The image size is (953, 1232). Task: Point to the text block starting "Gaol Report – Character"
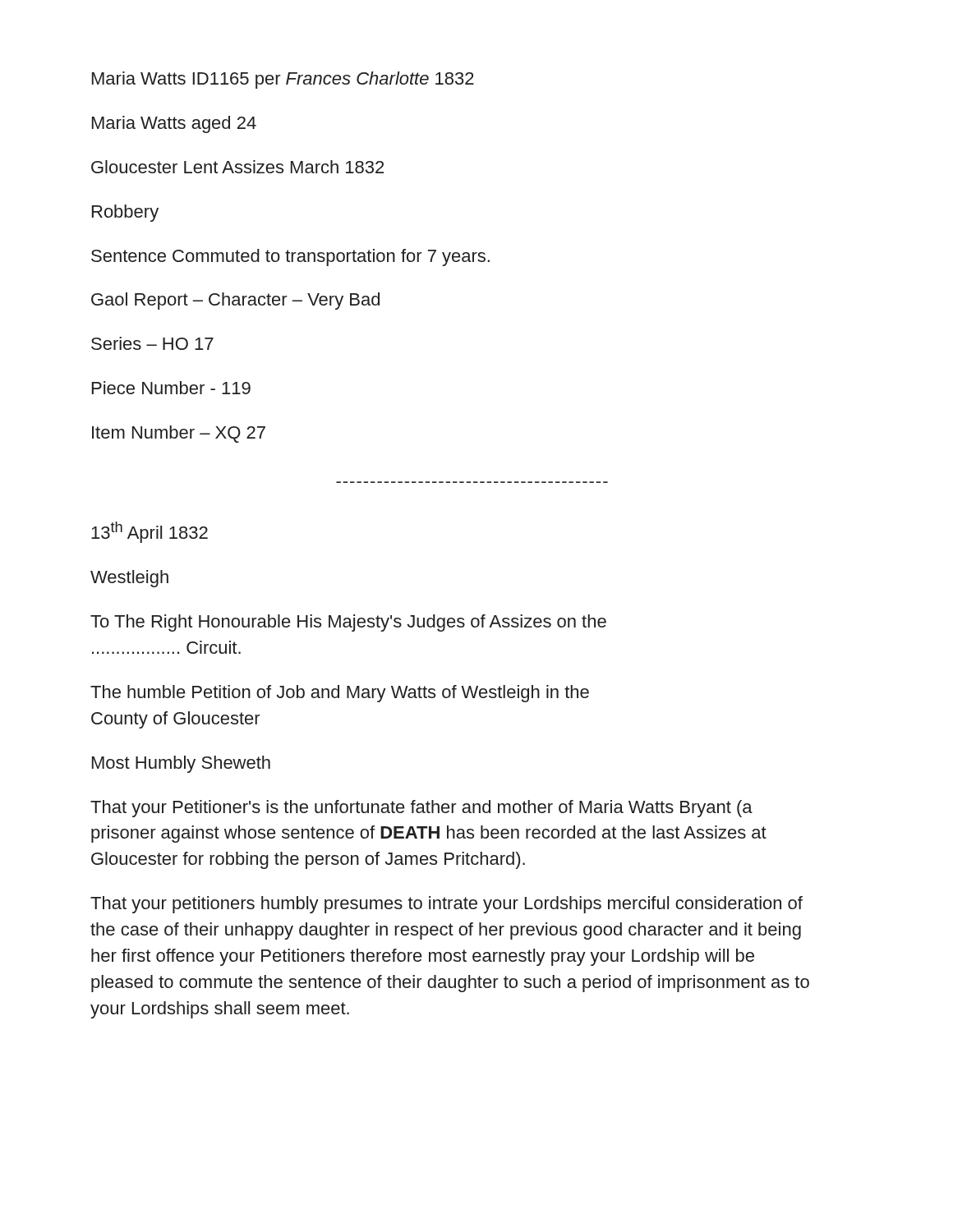click(236, 300)
